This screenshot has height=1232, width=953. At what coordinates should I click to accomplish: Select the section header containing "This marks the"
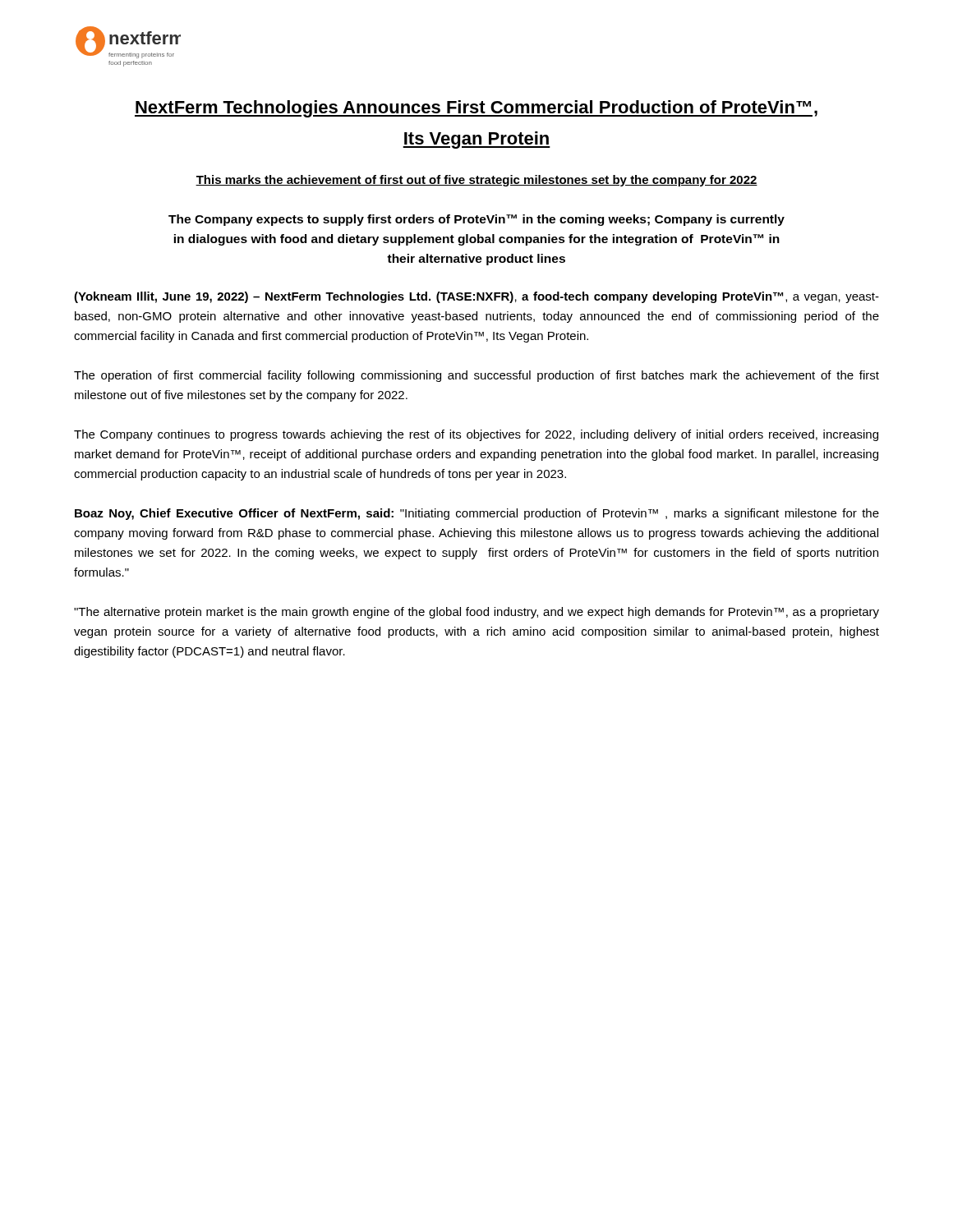click(476, 179)
